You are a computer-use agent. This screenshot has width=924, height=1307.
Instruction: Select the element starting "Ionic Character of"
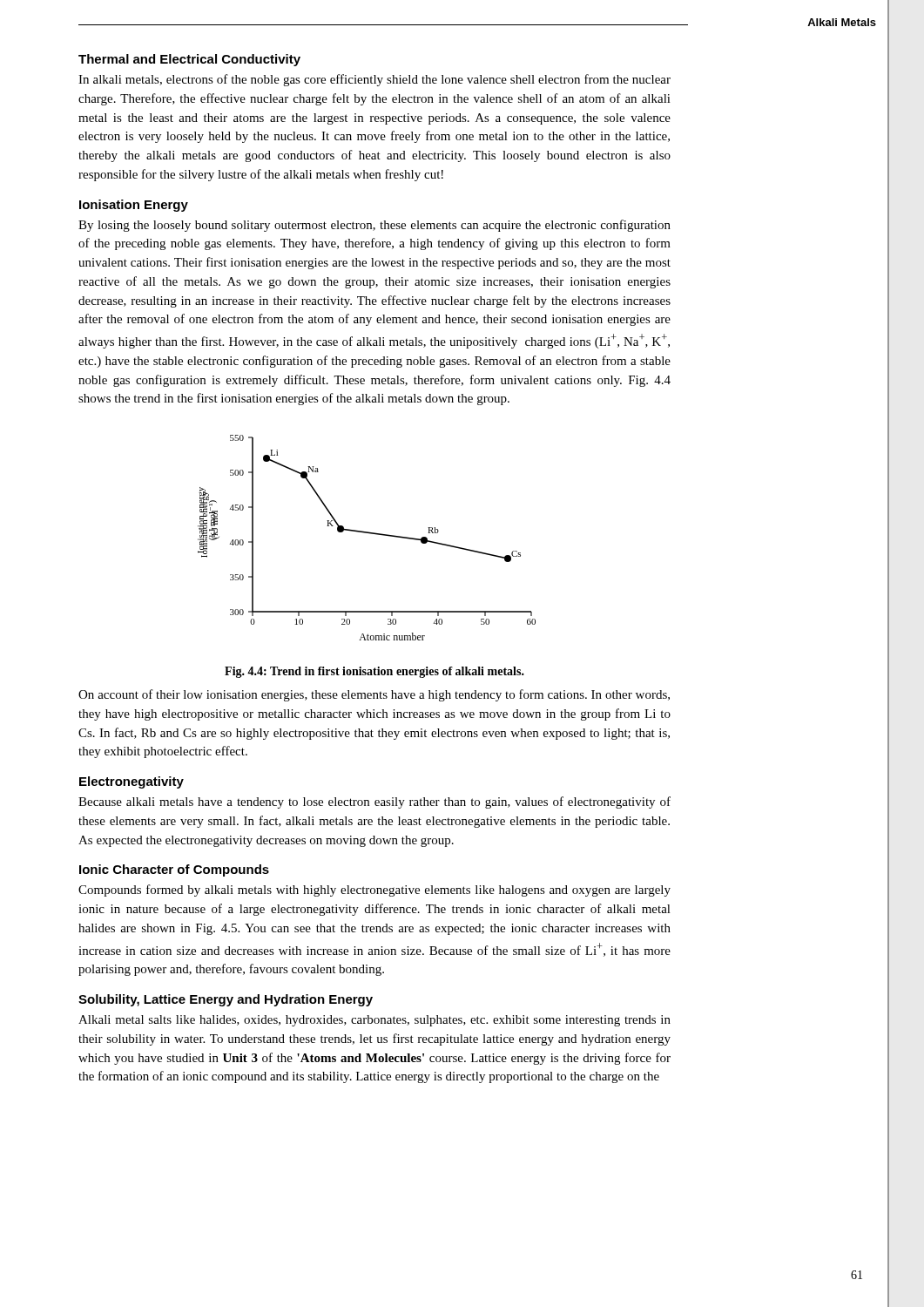click(174, 869)
